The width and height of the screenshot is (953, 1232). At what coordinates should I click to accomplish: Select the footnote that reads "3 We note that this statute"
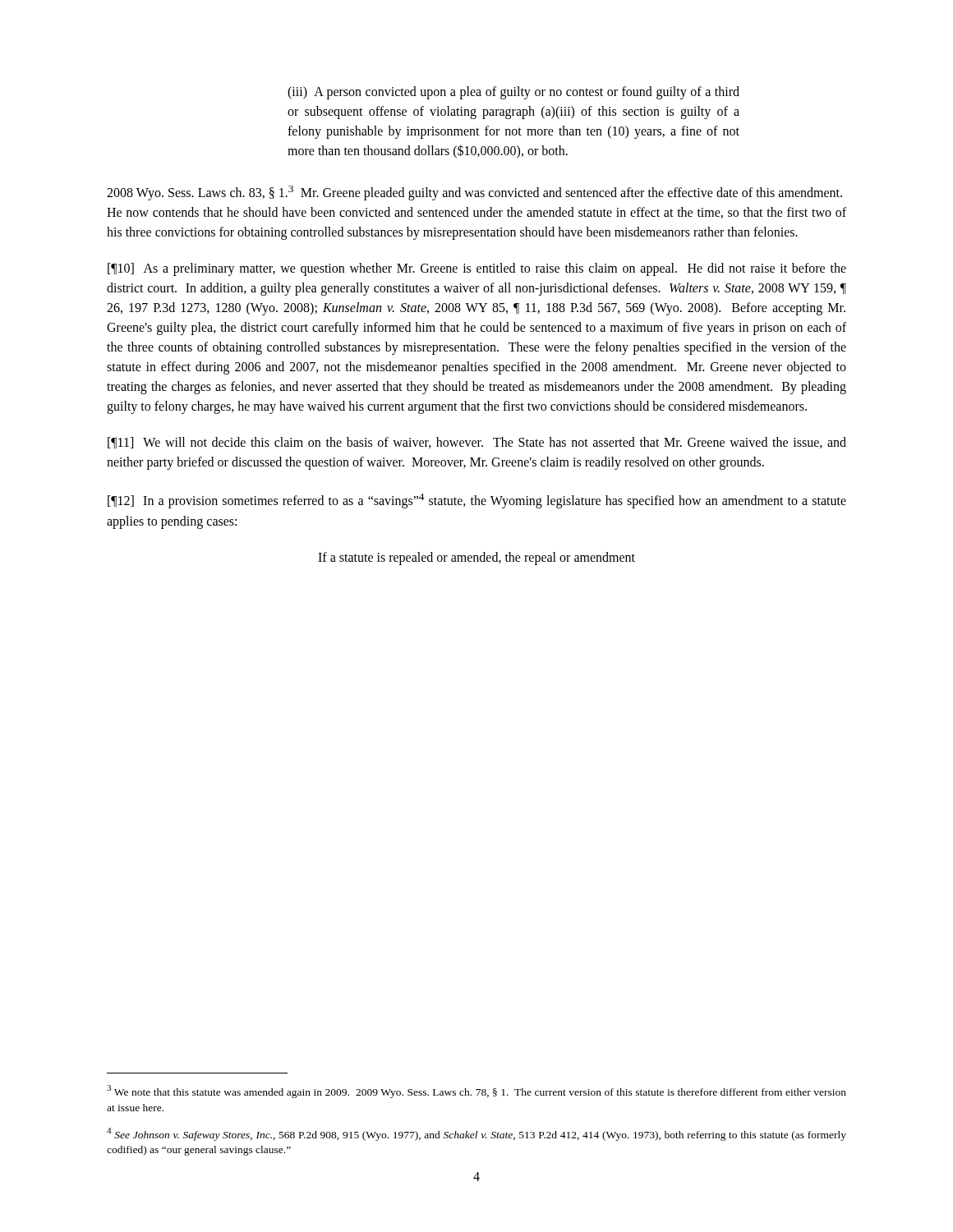tap(476, 1098)
